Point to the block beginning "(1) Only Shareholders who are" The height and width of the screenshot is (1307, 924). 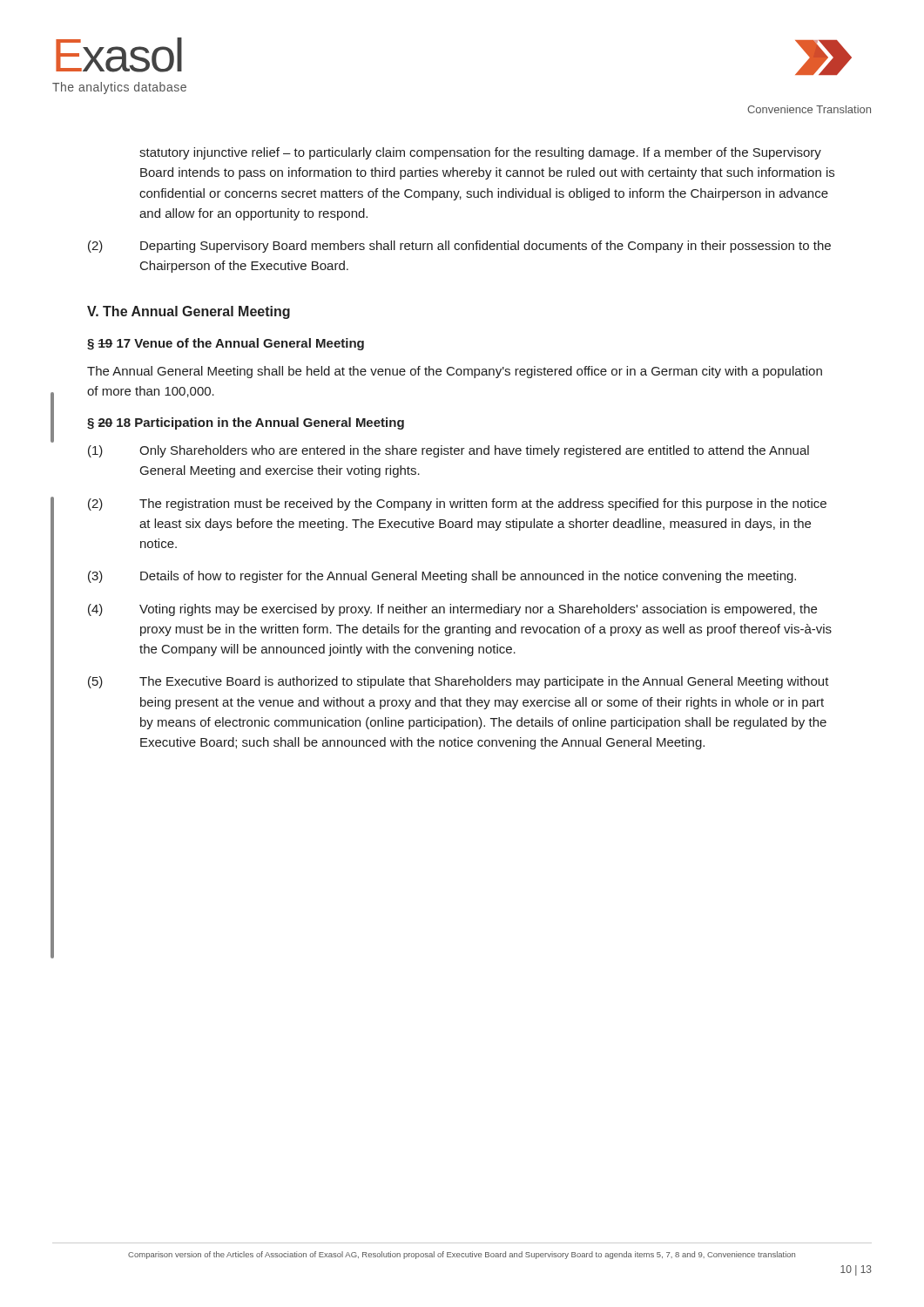(462, 460)
